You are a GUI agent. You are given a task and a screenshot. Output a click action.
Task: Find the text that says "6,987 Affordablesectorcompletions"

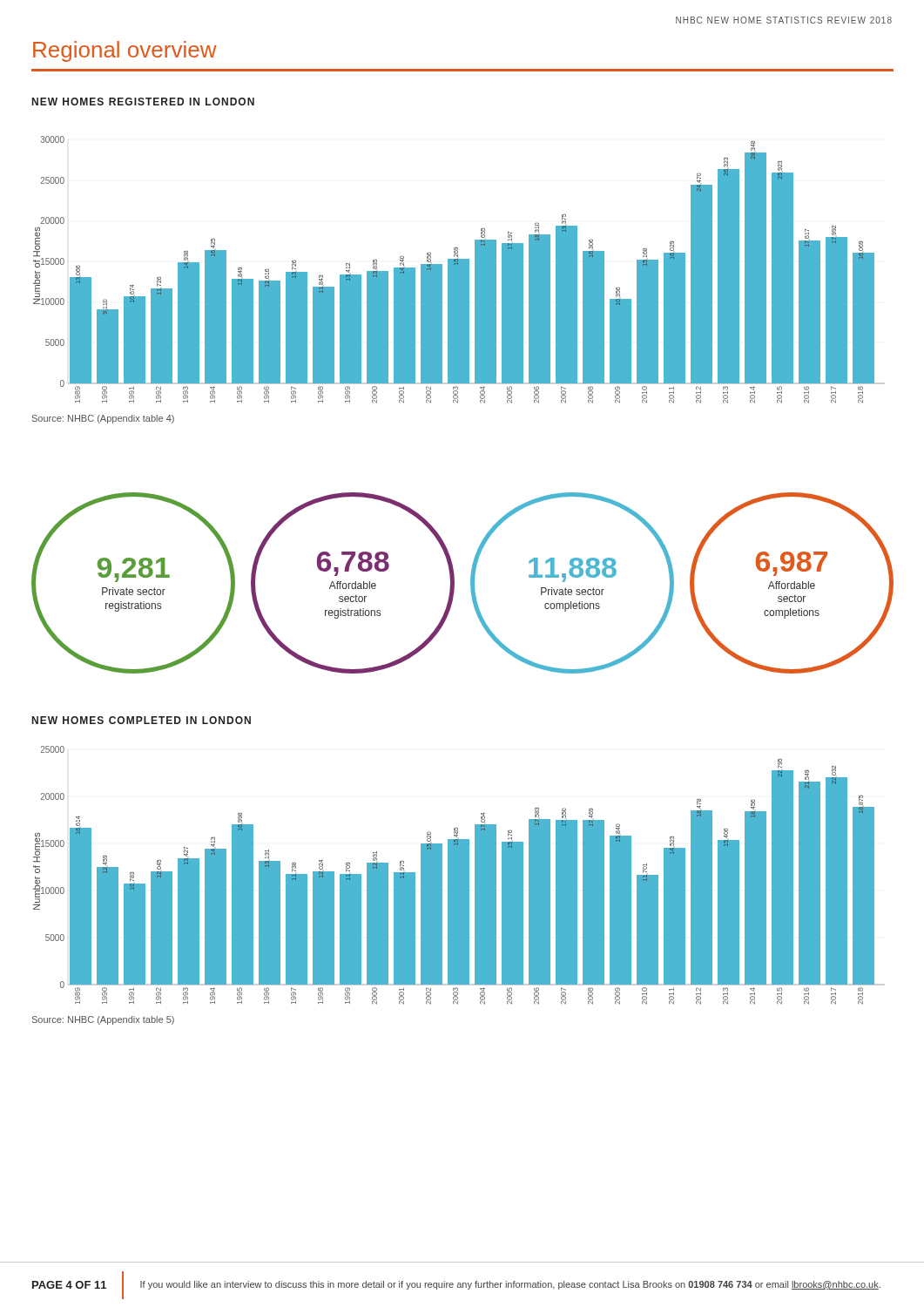click(x=792, y=583)
